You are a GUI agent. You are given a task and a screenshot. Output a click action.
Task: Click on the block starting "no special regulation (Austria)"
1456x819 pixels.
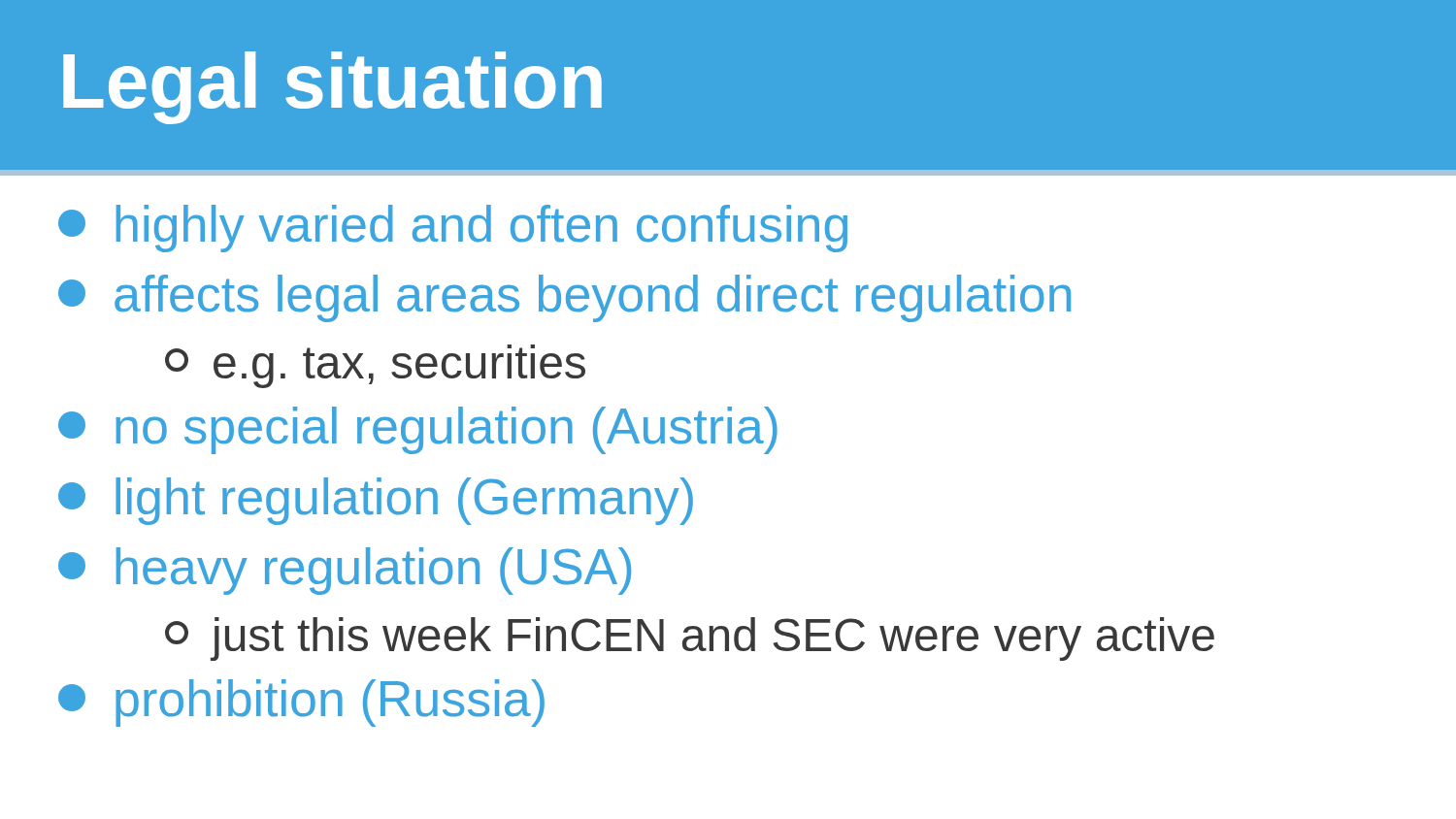(419, 427)
